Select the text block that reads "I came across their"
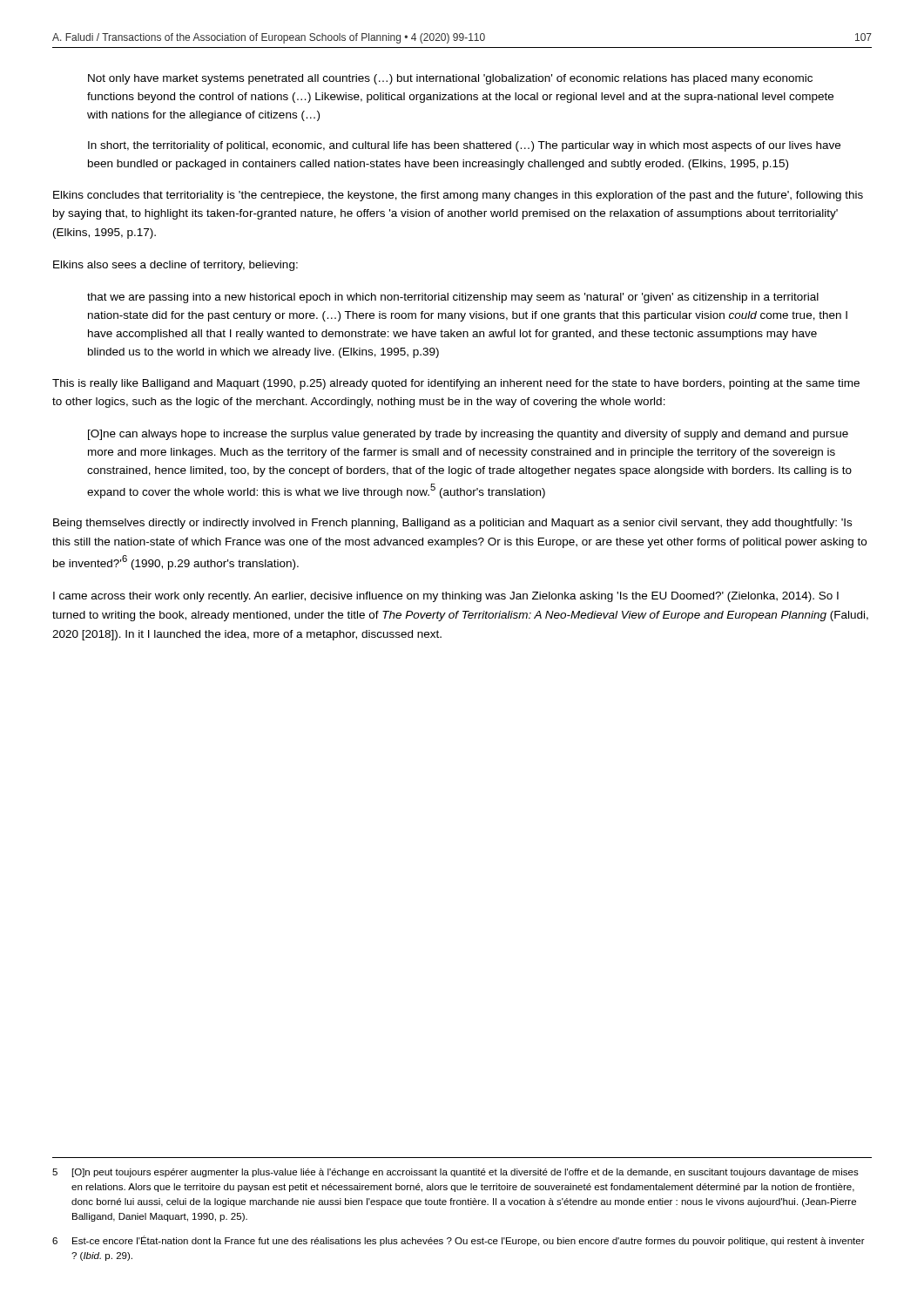 461,615
